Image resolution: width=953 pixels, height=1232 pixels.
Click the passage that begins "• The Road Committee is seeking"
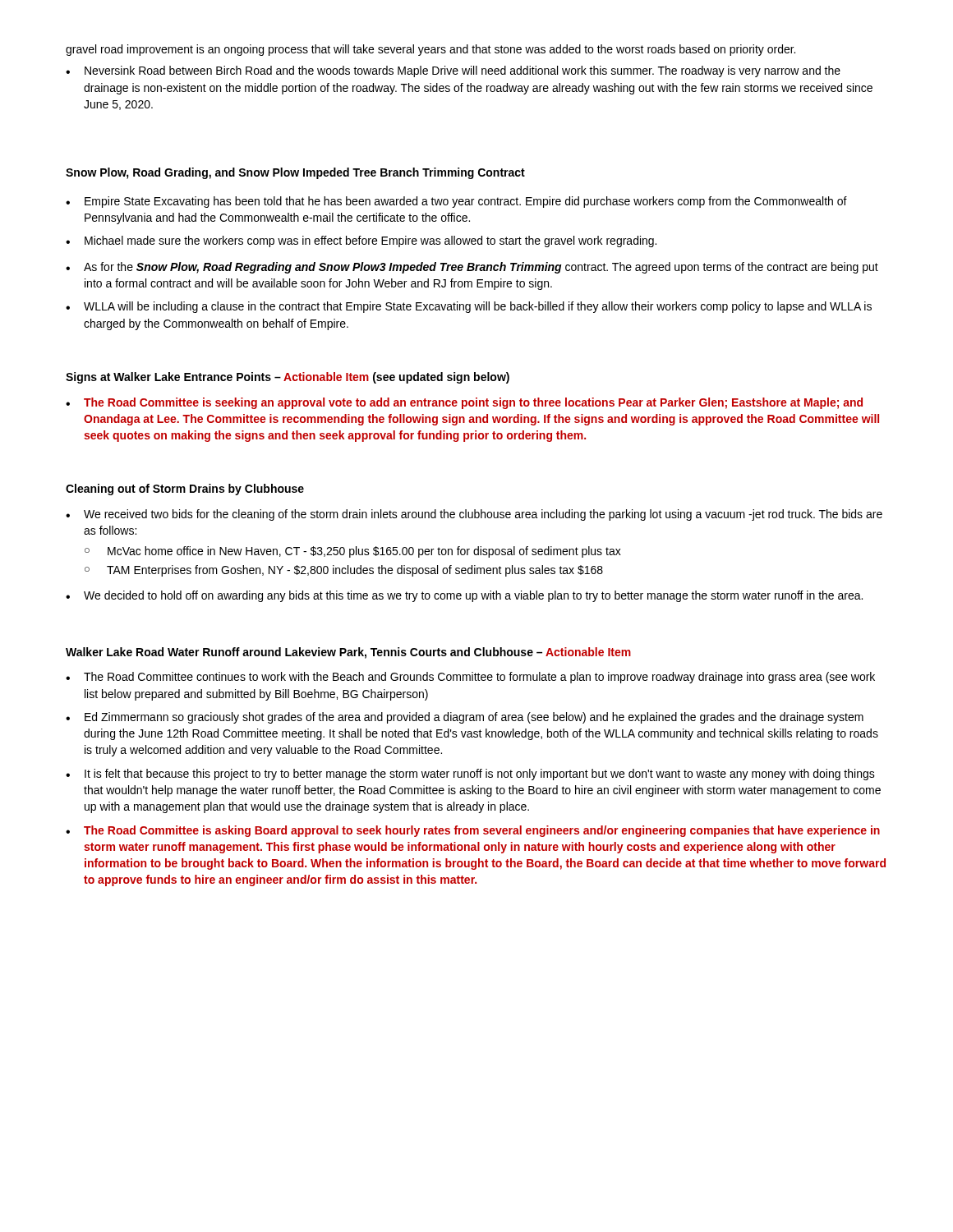476,419
